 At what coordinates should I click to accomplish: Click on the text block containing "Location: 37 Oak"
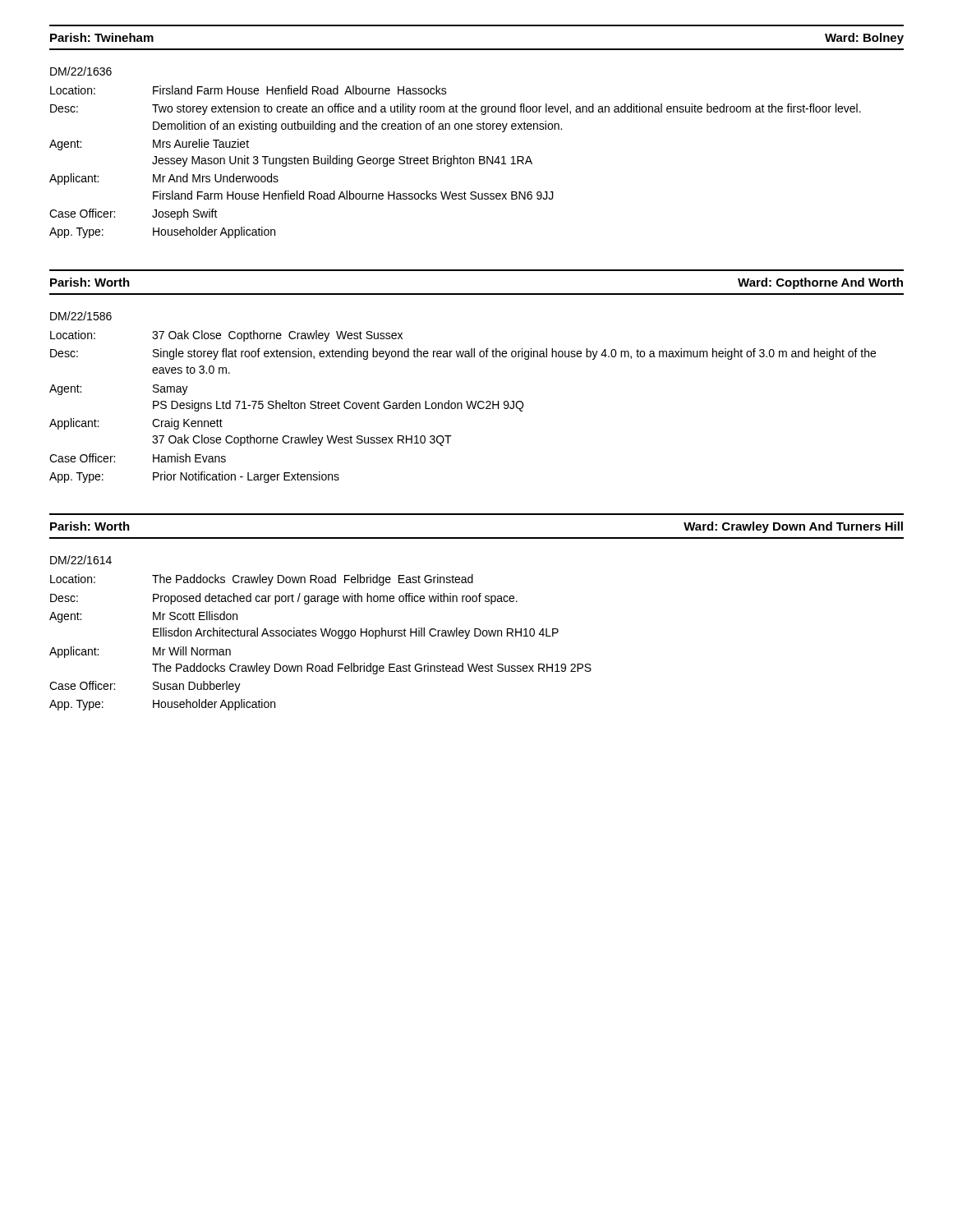click(x=226, y=336)
